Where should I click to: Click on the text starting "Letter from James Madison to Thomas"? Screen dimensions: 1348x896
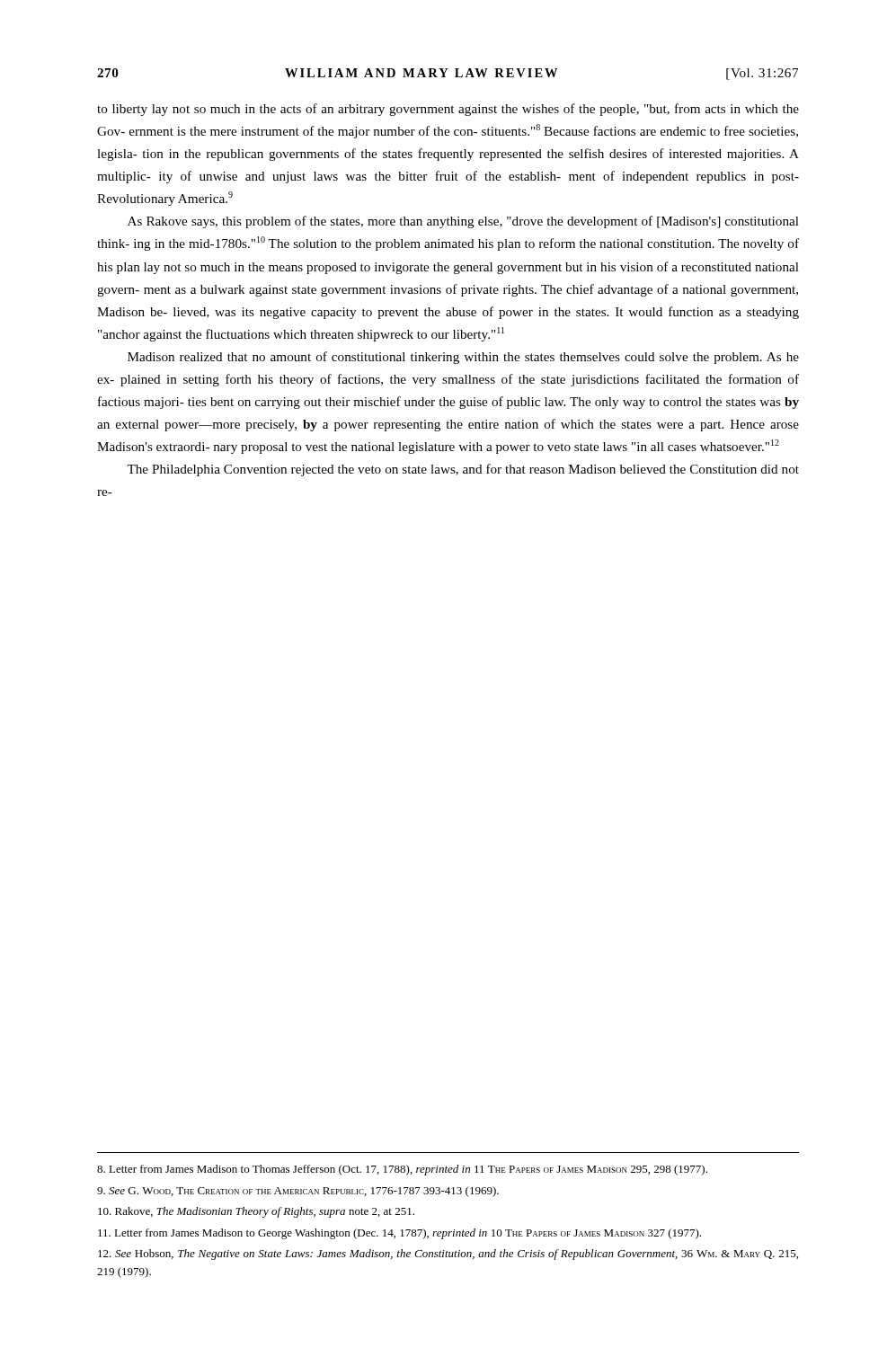[x=403, y=1169]
